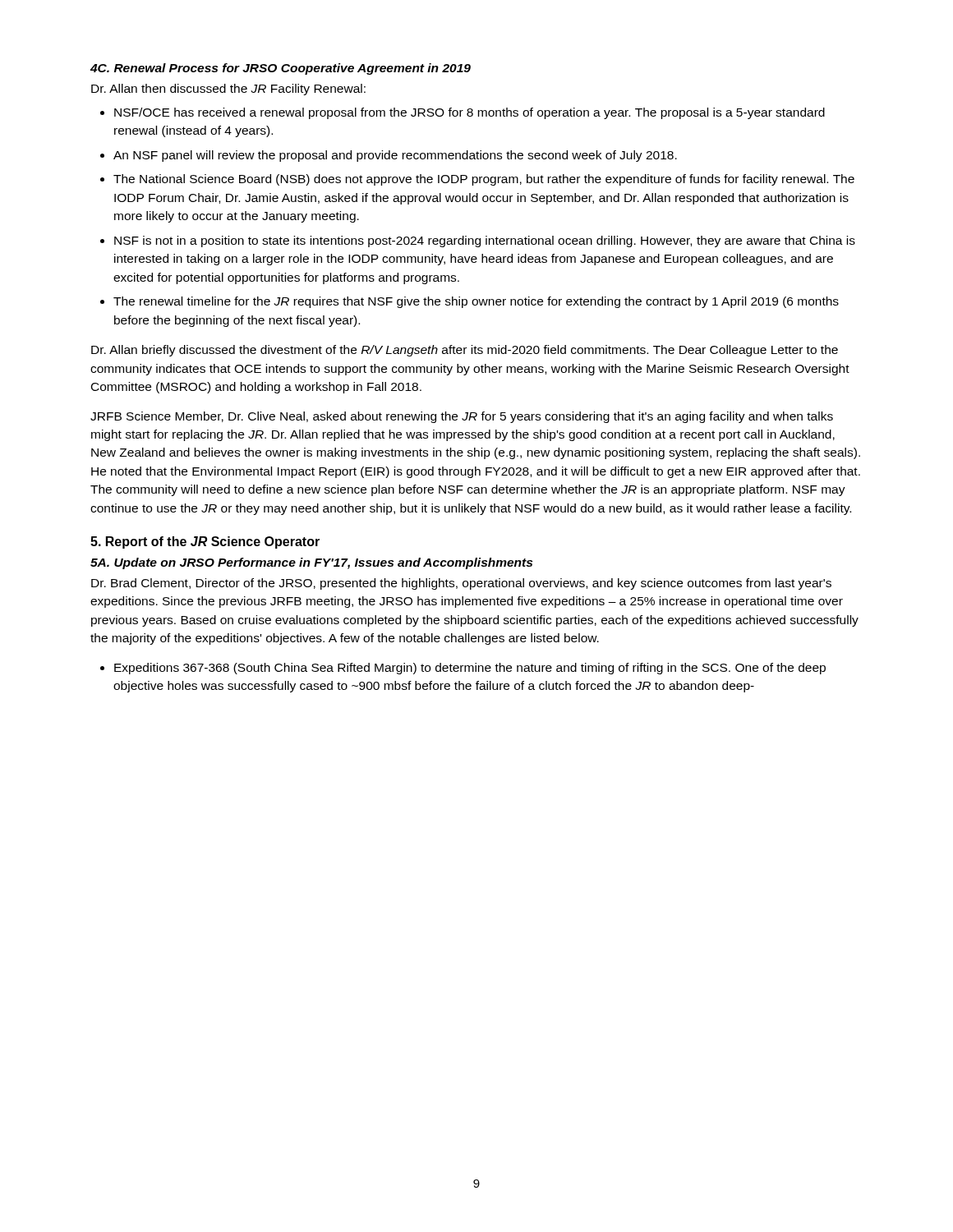Select the passage starting "Dr. Brad Clement, Director of the JRSO,"
The image size is (953, 1232).
click(474, 610)
